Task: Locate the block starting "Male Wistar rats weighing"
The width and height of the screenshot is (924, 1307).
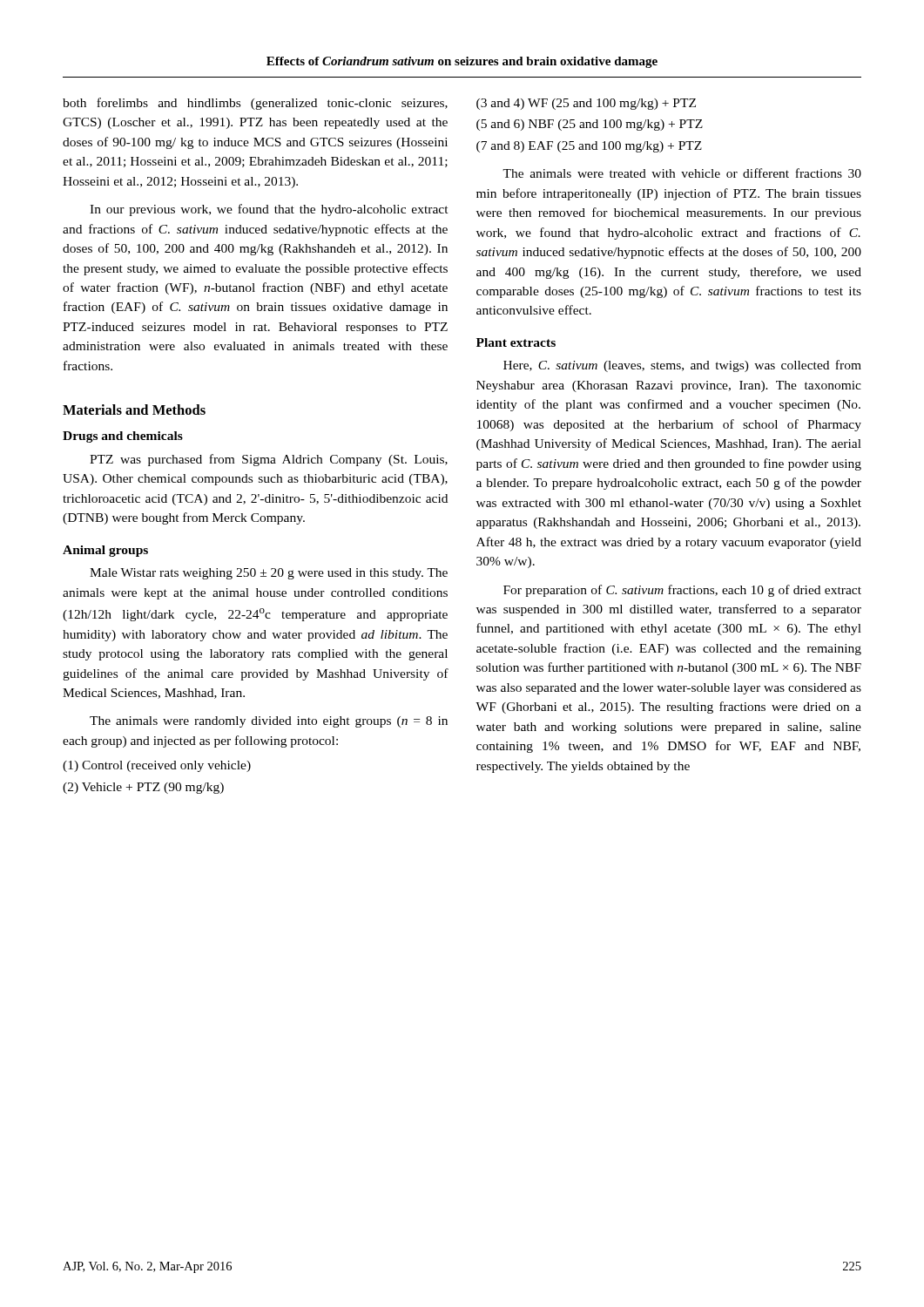Action: point(255,633)
